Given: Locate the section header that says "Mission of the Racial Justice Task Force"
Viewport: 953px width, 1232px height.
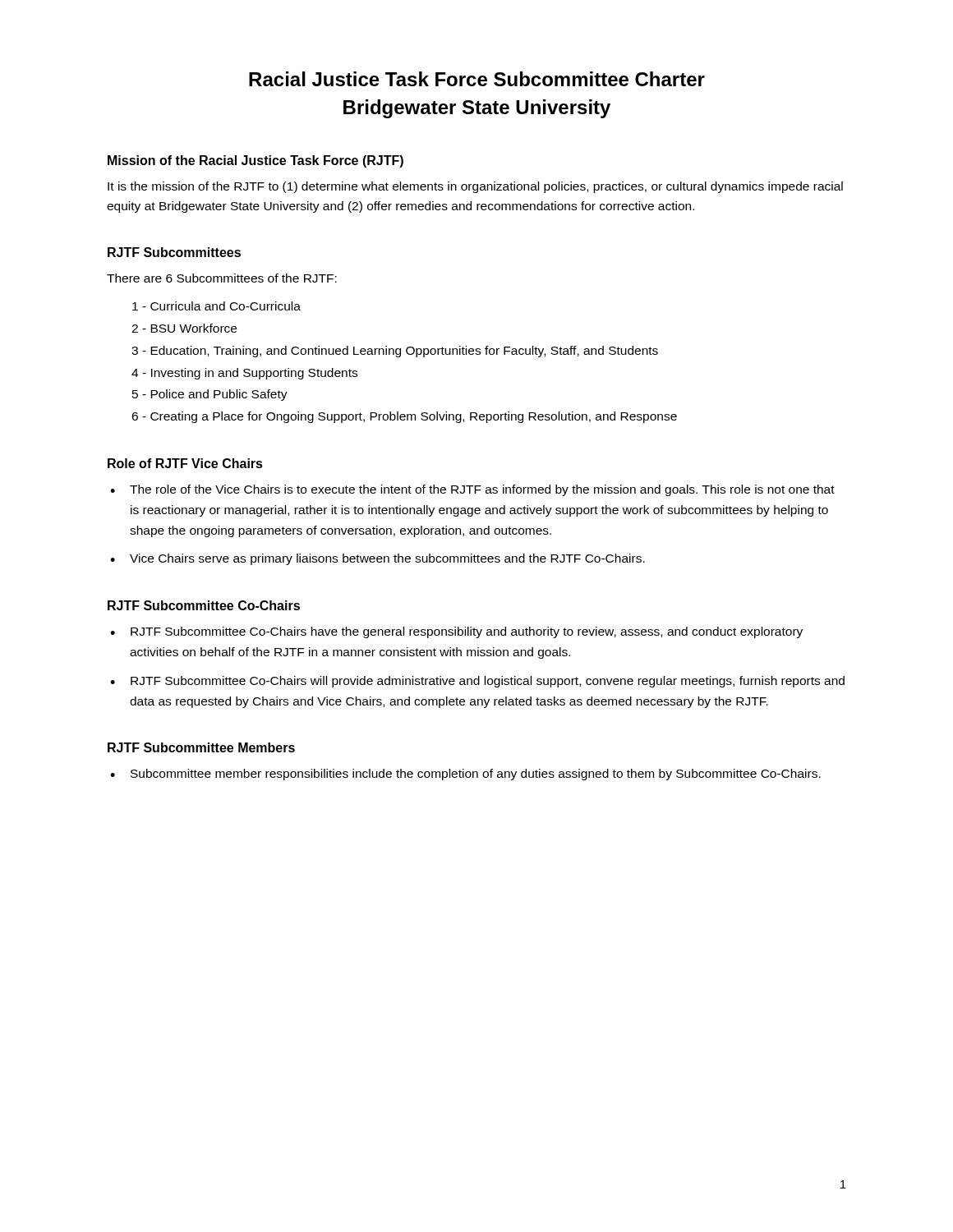Looking at the screenshot, I should [255, 161].
